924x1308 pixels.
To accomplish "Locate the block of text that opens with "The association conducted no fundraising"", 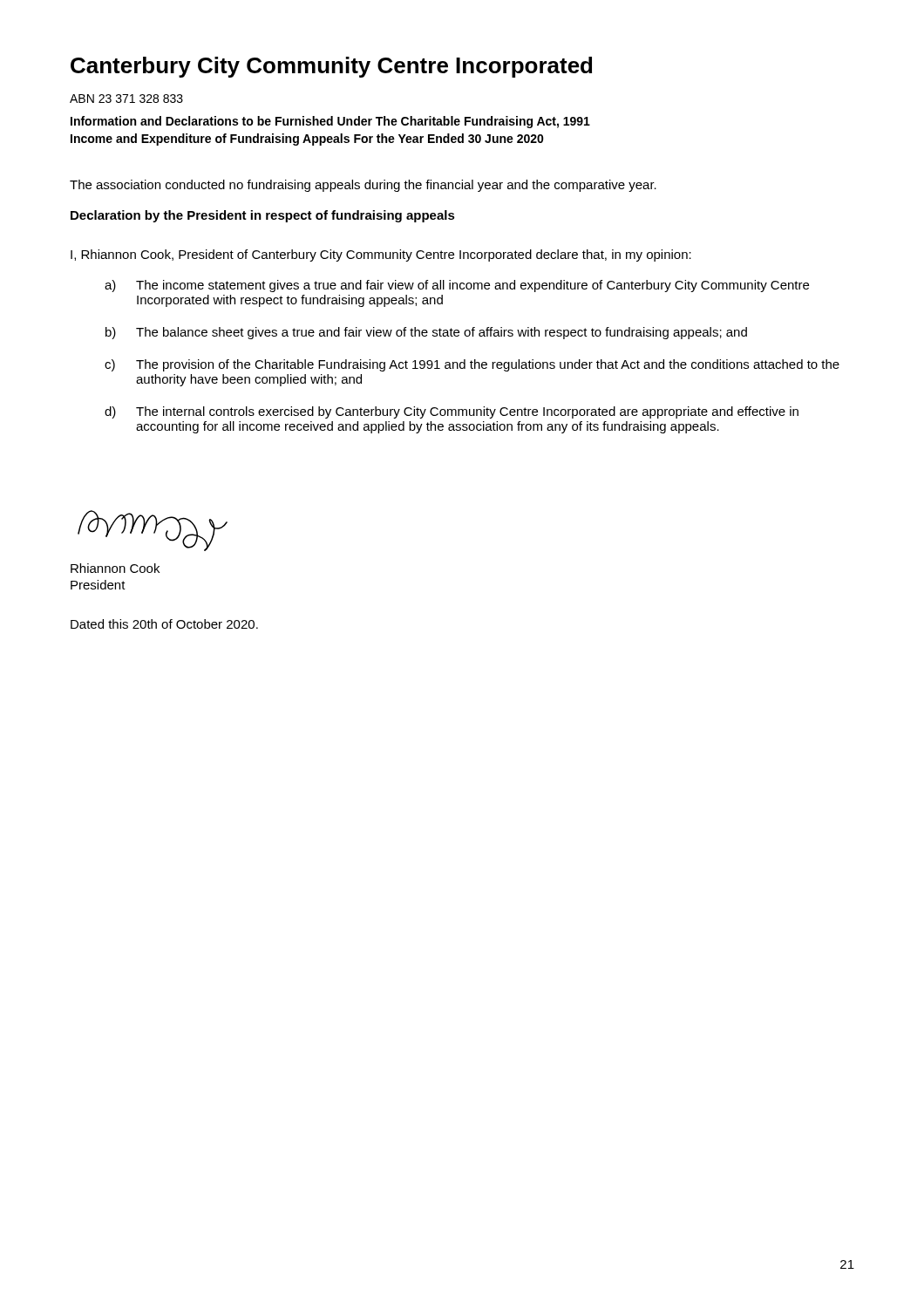I will pos(363,184).
